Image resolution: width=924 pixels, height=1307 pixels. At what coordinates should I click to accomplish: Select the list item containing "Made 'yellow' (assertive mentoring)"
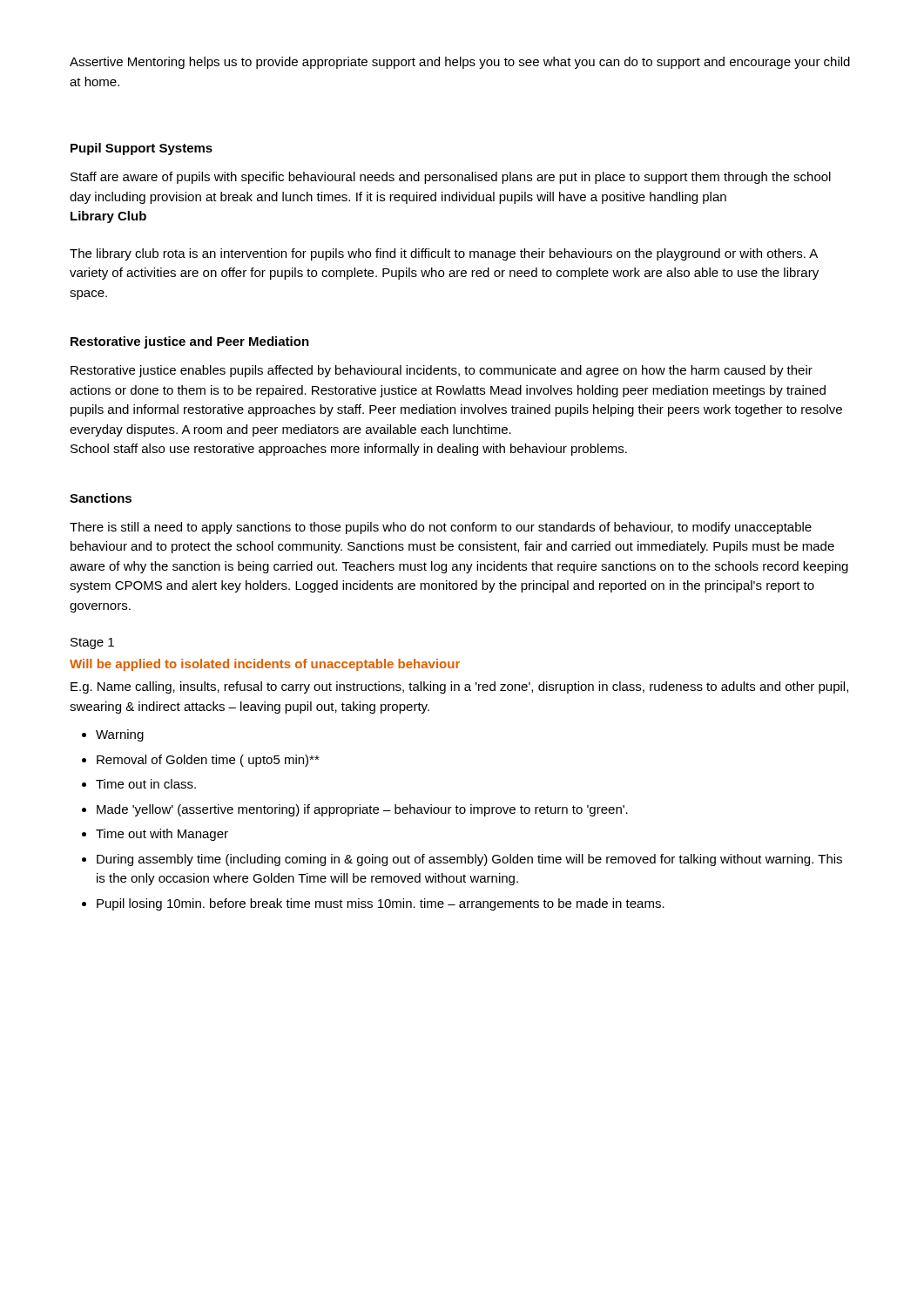point(362,809)
